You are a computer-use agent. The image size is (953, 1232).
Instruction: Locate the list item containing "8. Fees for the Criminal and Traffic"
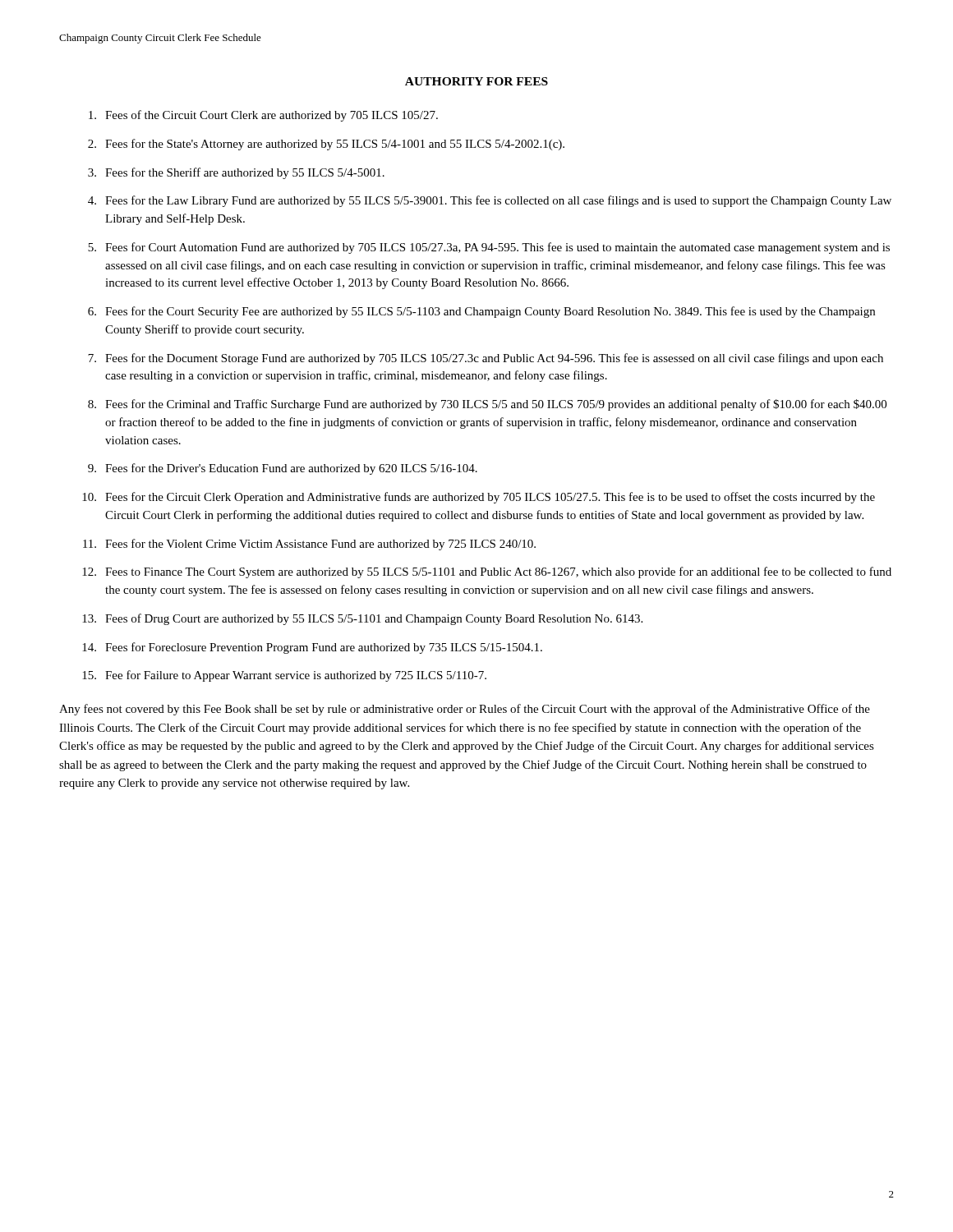pyautogui.click(x=481, y=423)
